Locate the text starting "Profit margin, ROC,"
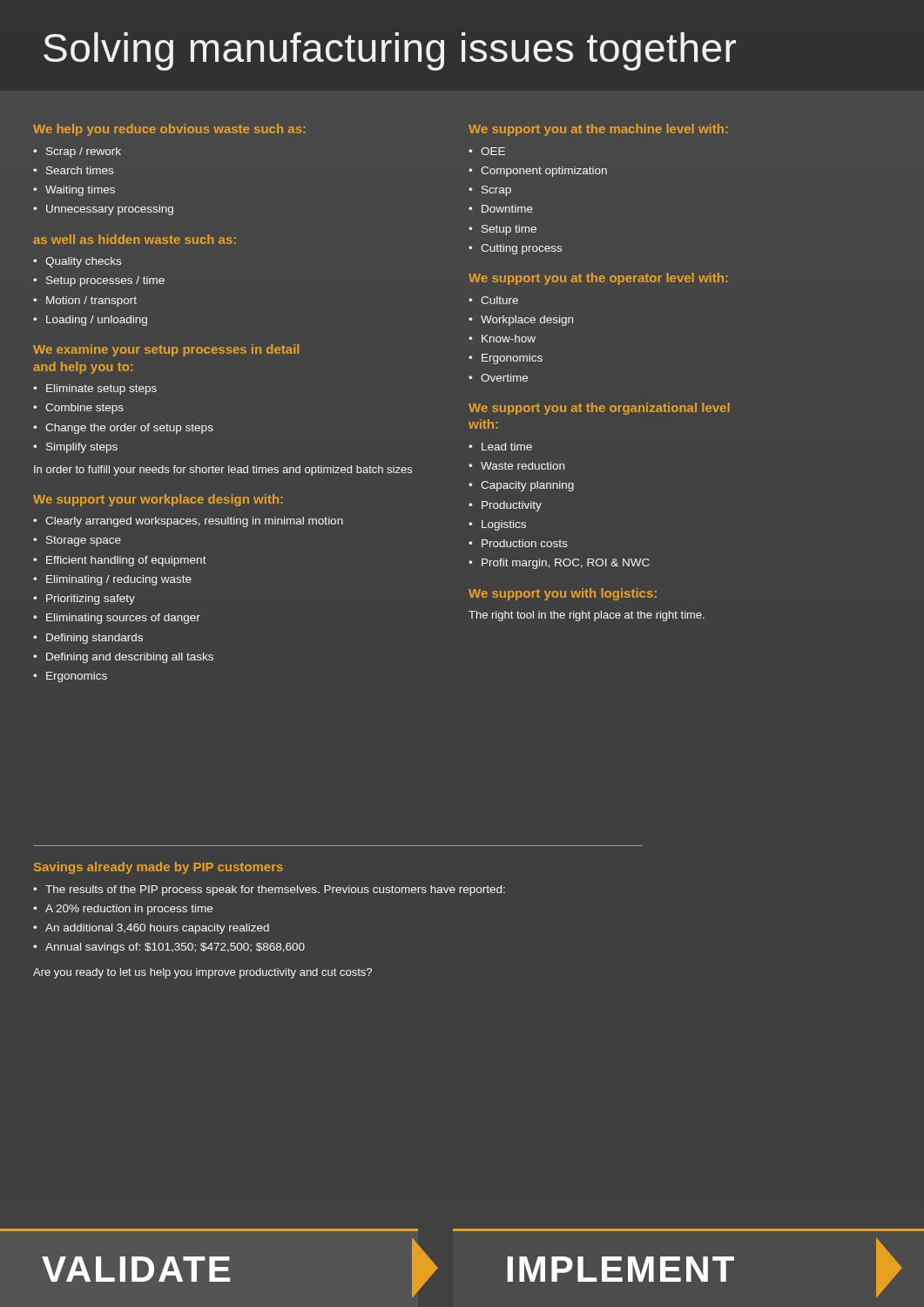The width and height of the screenshot is (924, 1307). coord(565,563)
